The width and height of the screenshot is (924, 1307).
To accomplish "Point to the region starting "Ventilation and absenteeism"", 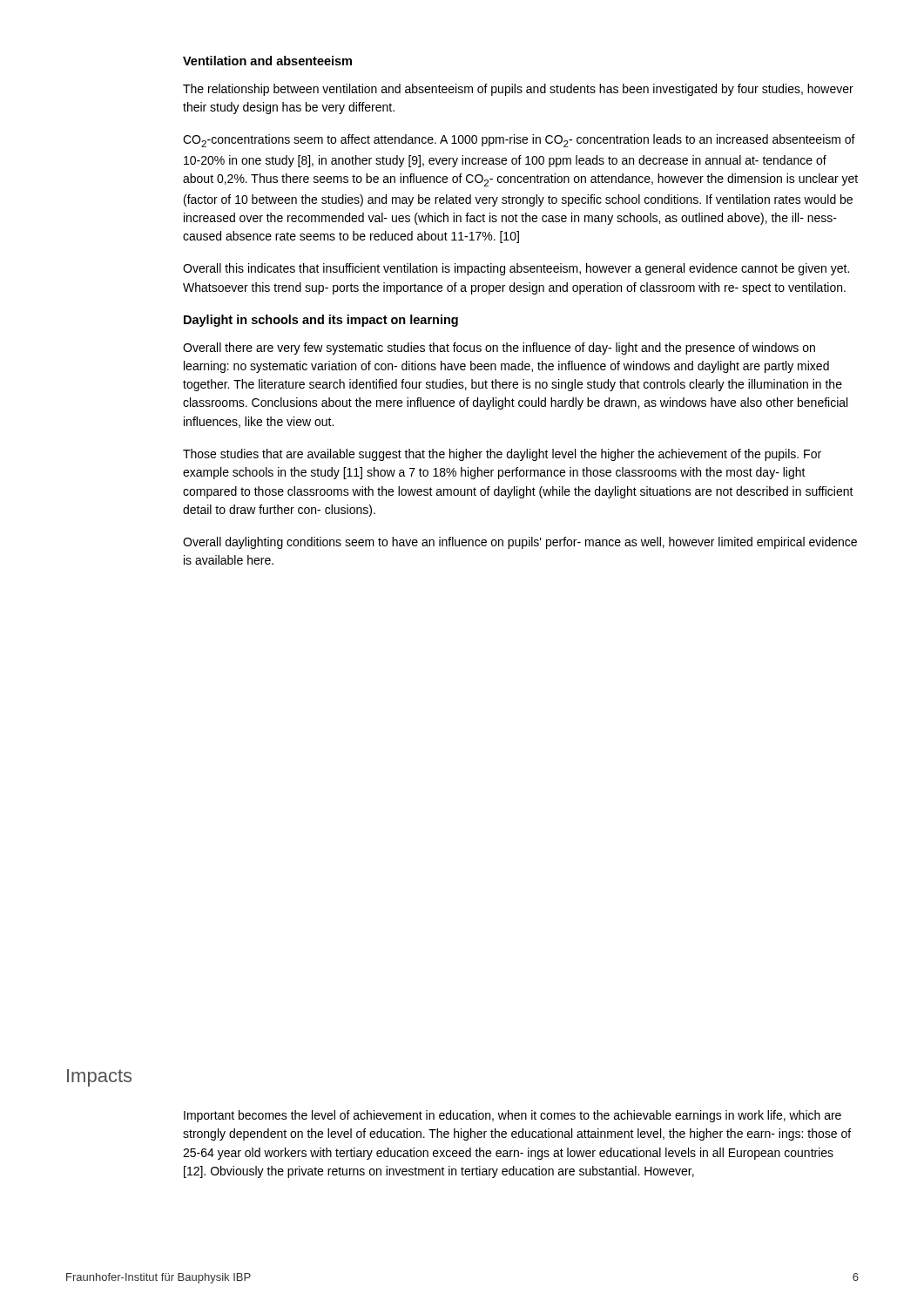I will 268,61.
